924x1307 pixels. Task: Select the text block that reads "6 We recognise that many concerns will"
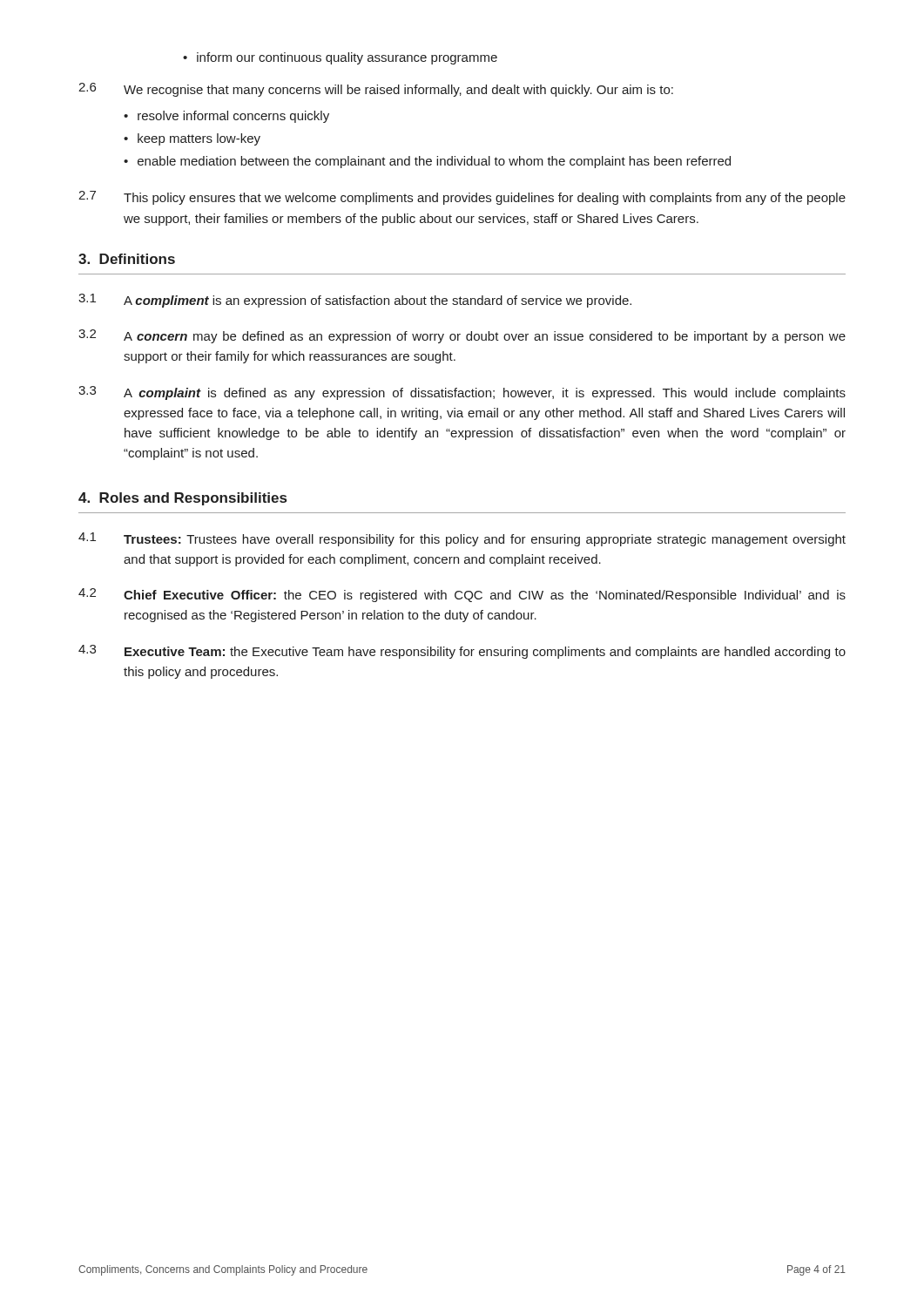[376, 90]
